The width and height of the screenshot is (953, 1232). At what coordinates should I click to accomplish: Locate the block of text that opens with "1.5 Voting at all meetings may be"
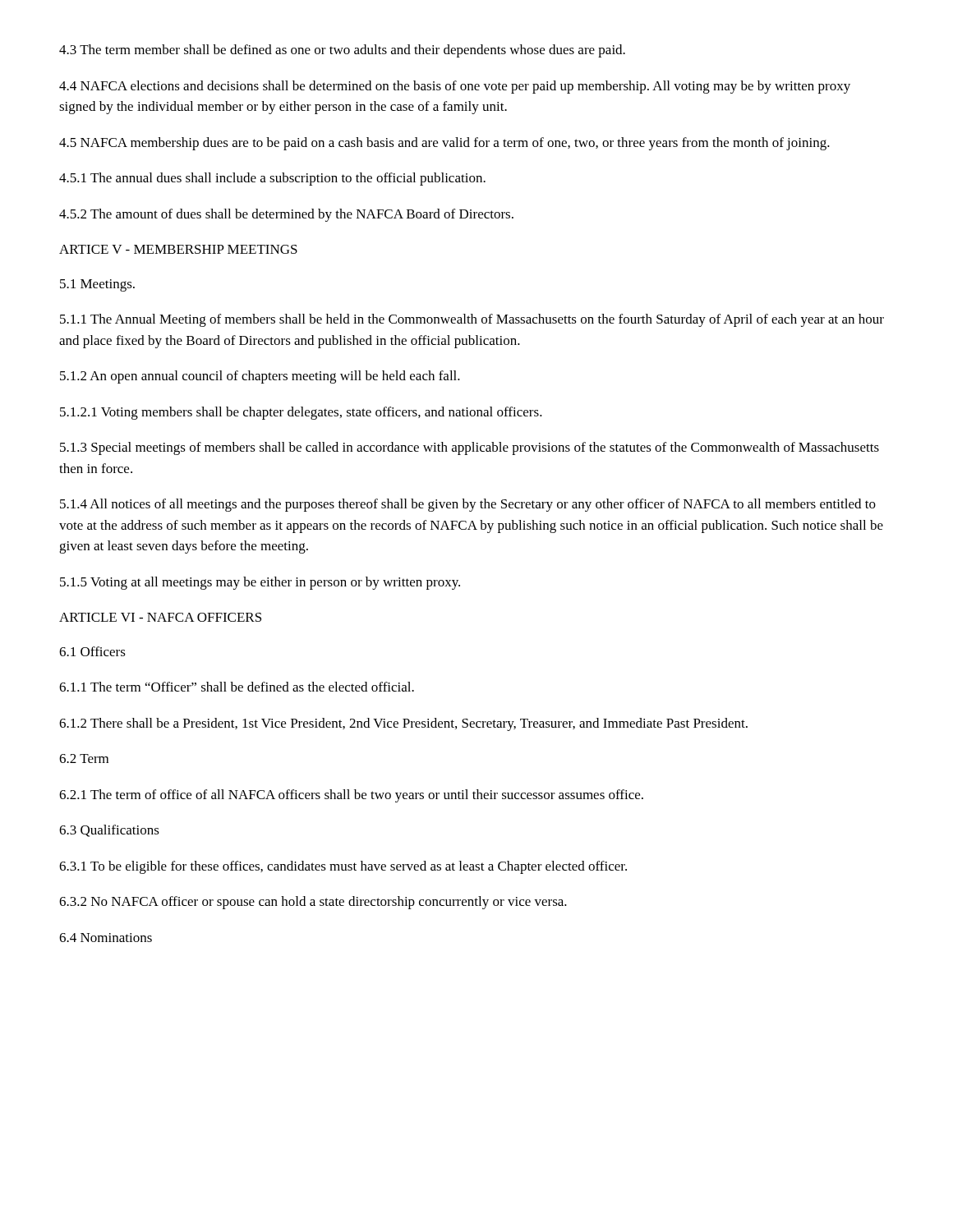click(x=260, y=582)
